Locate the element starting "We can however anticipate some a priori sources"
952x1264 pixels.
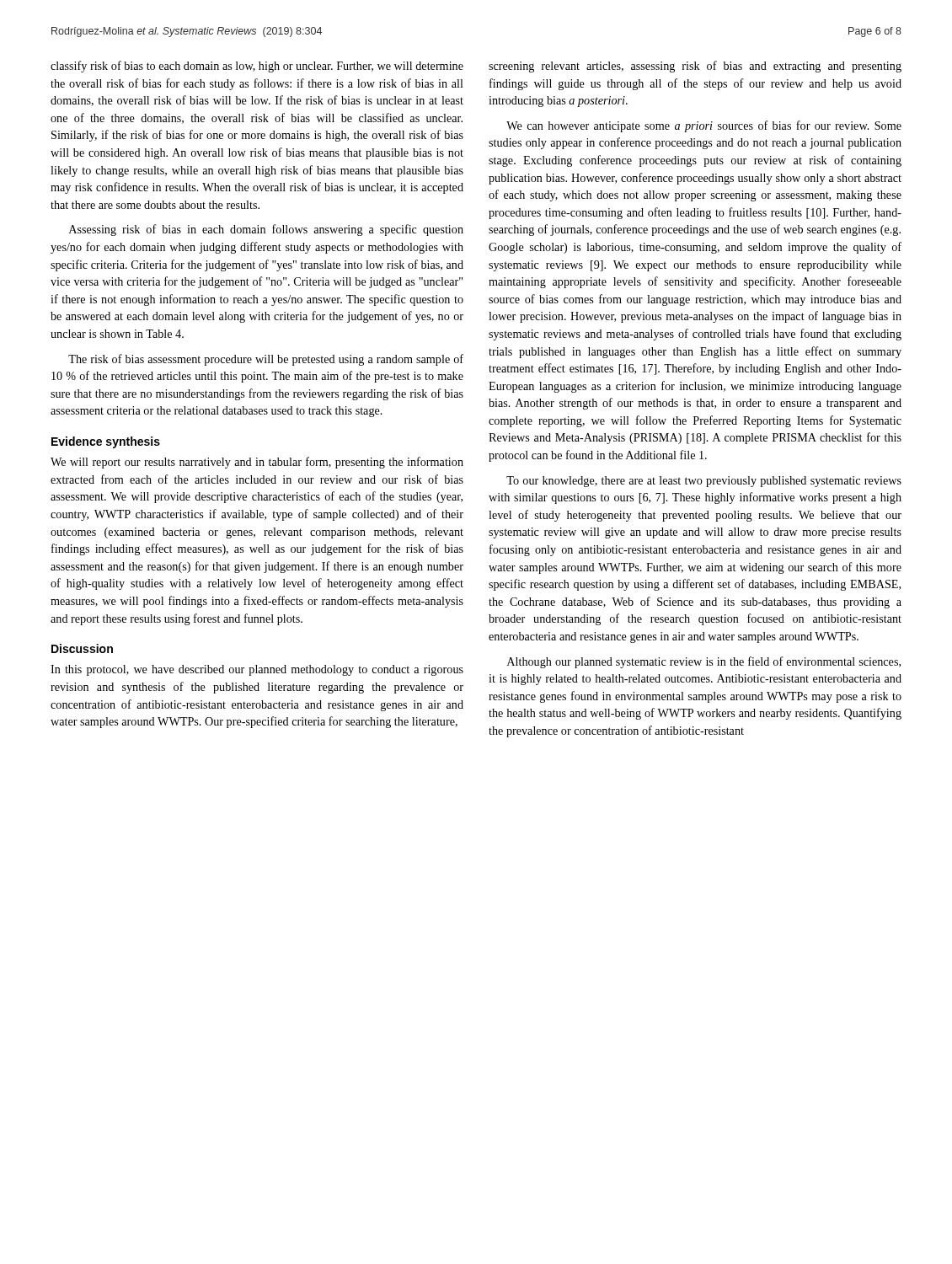click(x=695, y=290)
